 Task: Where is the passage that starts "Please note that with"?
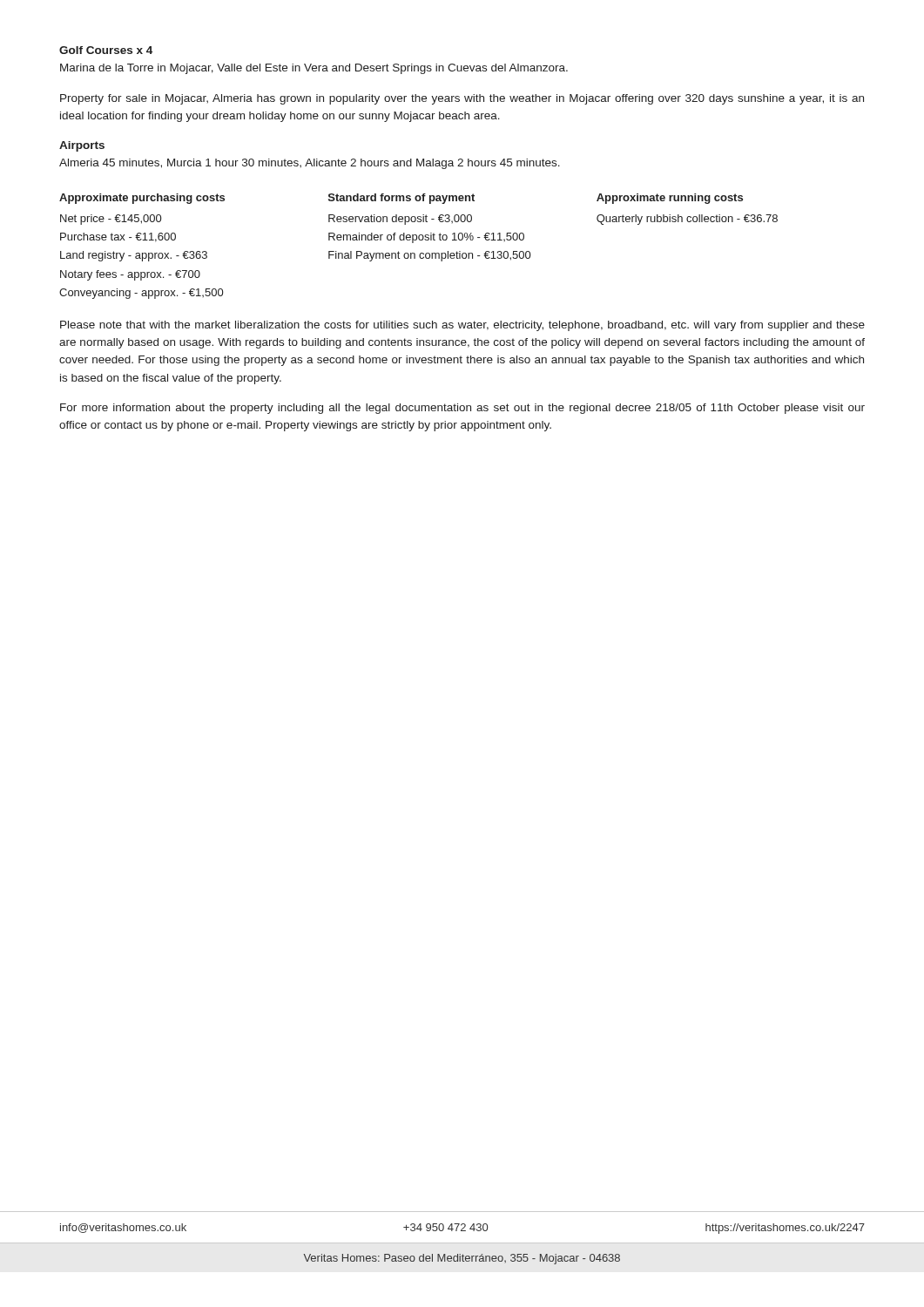point(462,351)
